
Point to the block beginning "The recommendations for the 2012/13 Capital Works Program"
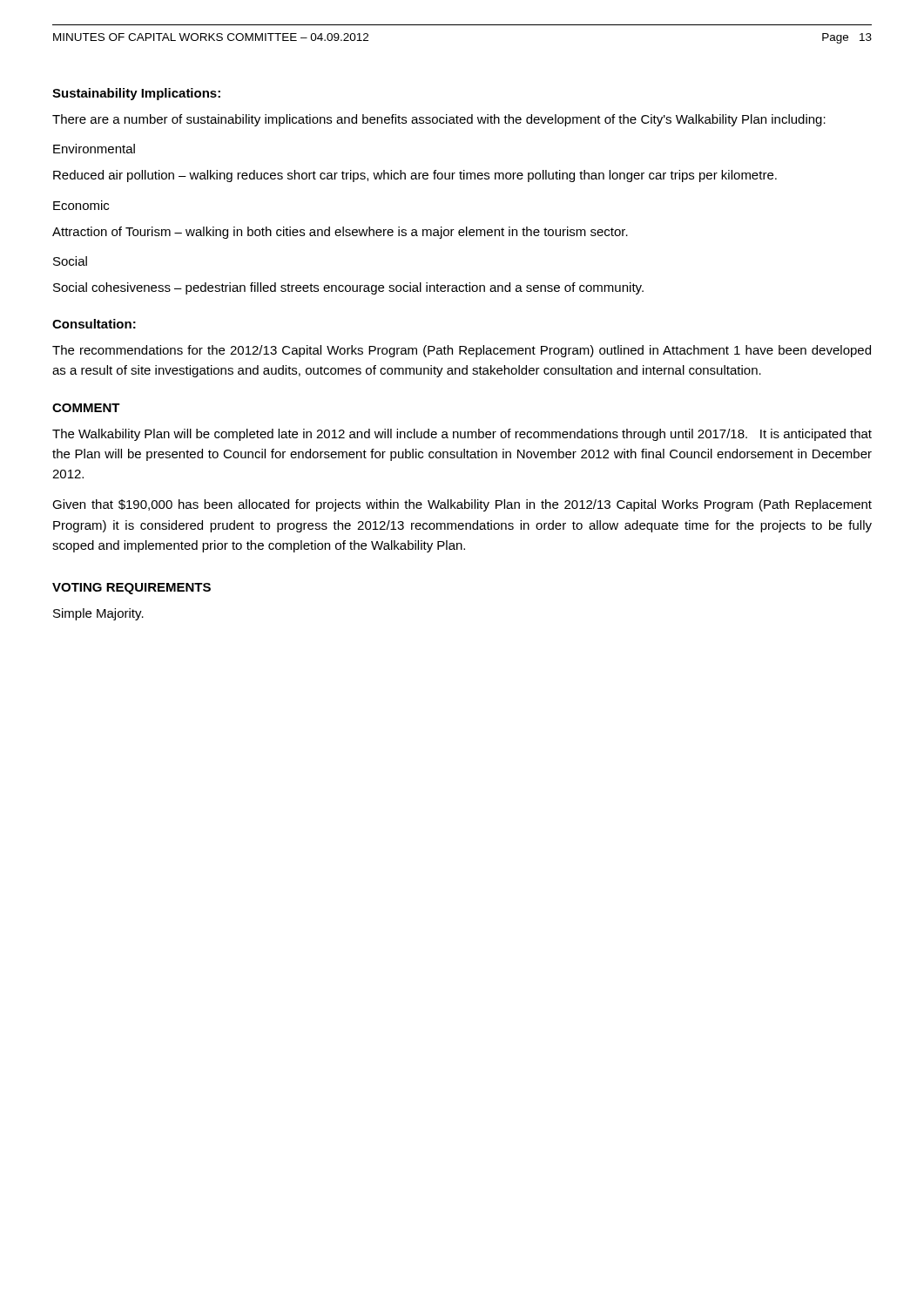(462, 360)
